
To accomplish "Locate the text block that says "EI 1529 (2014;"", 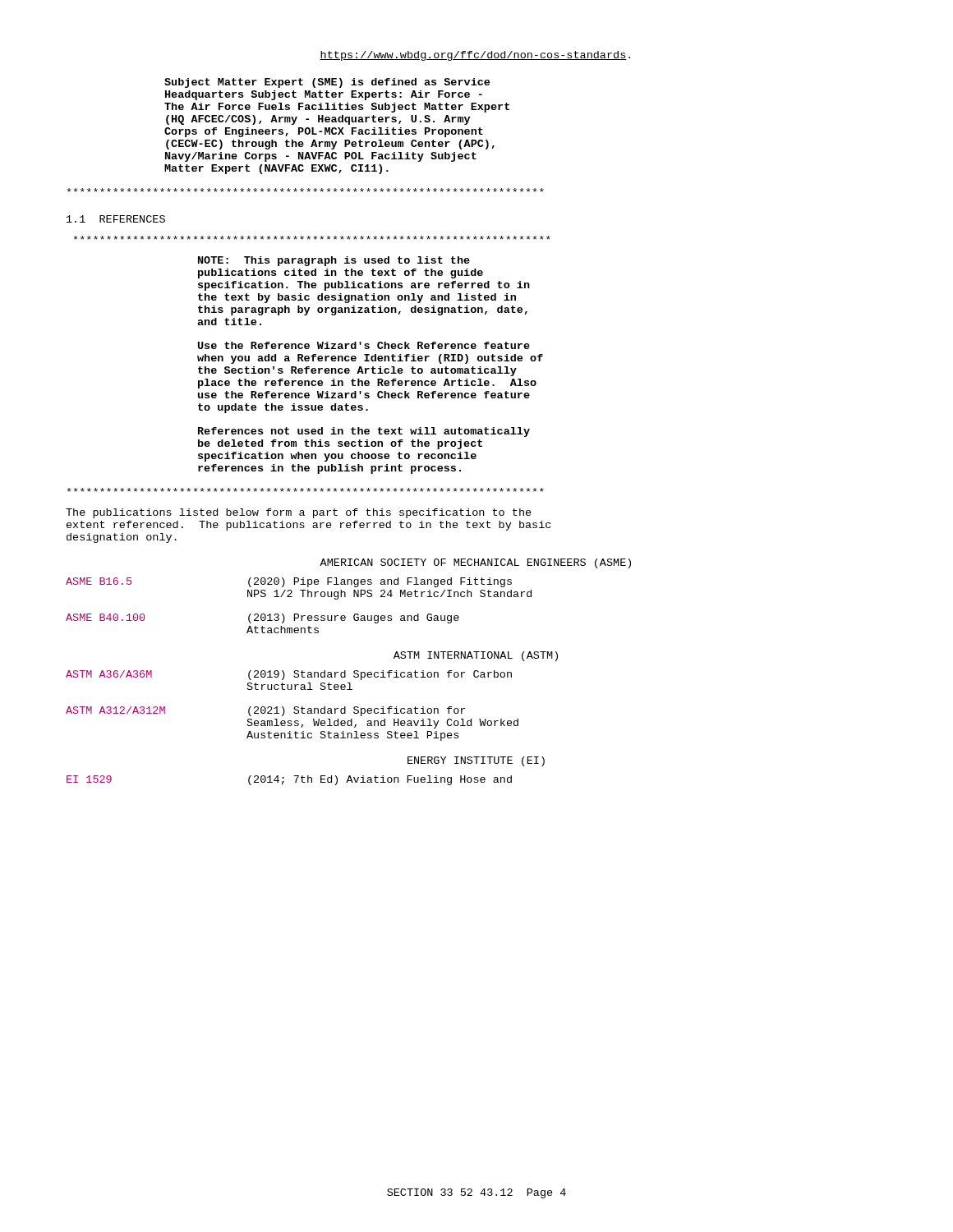I will (x=476, y=780).
